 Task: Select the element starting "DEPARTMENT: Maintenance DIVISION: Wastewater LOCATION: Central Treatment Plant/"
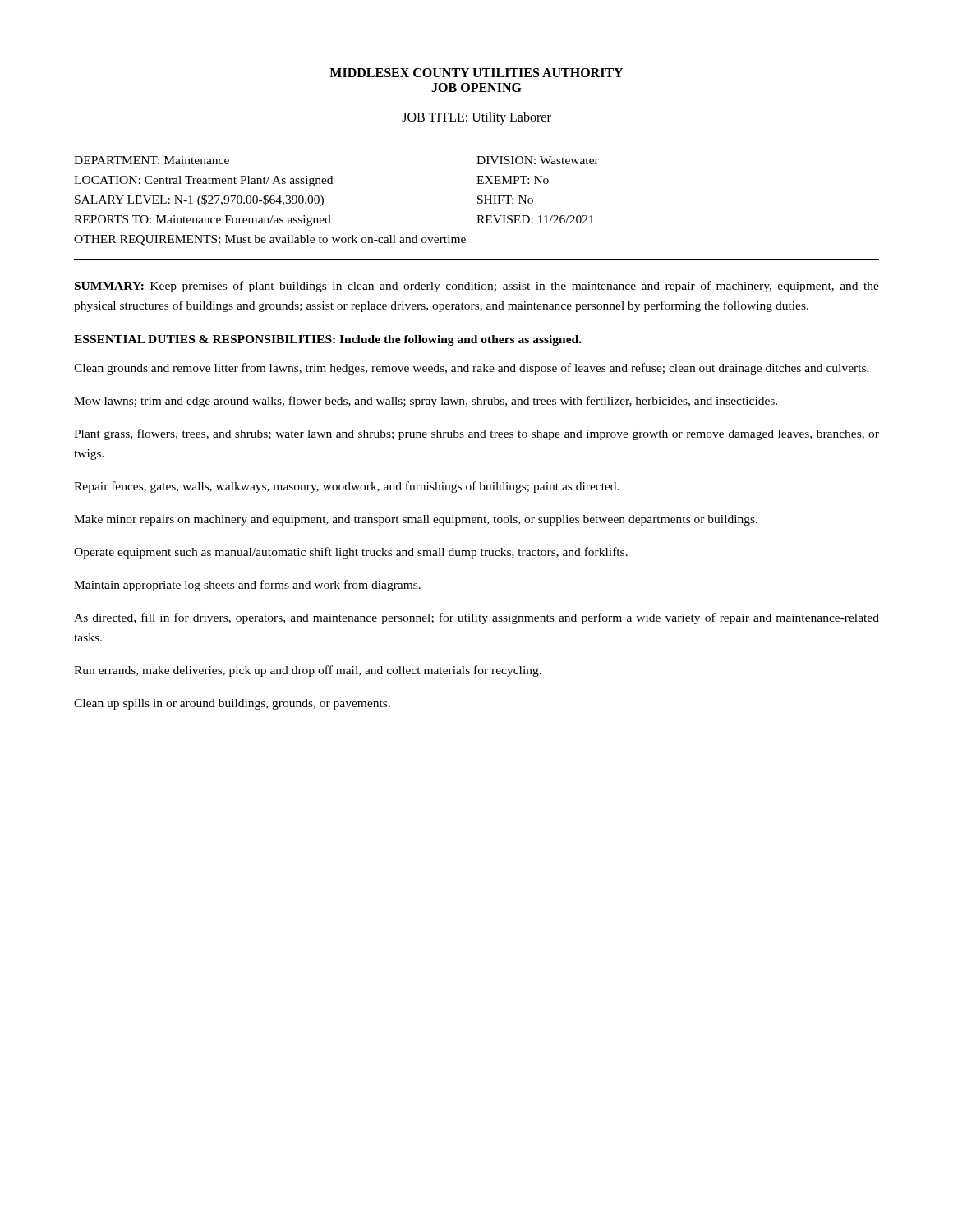coord(476,200)
